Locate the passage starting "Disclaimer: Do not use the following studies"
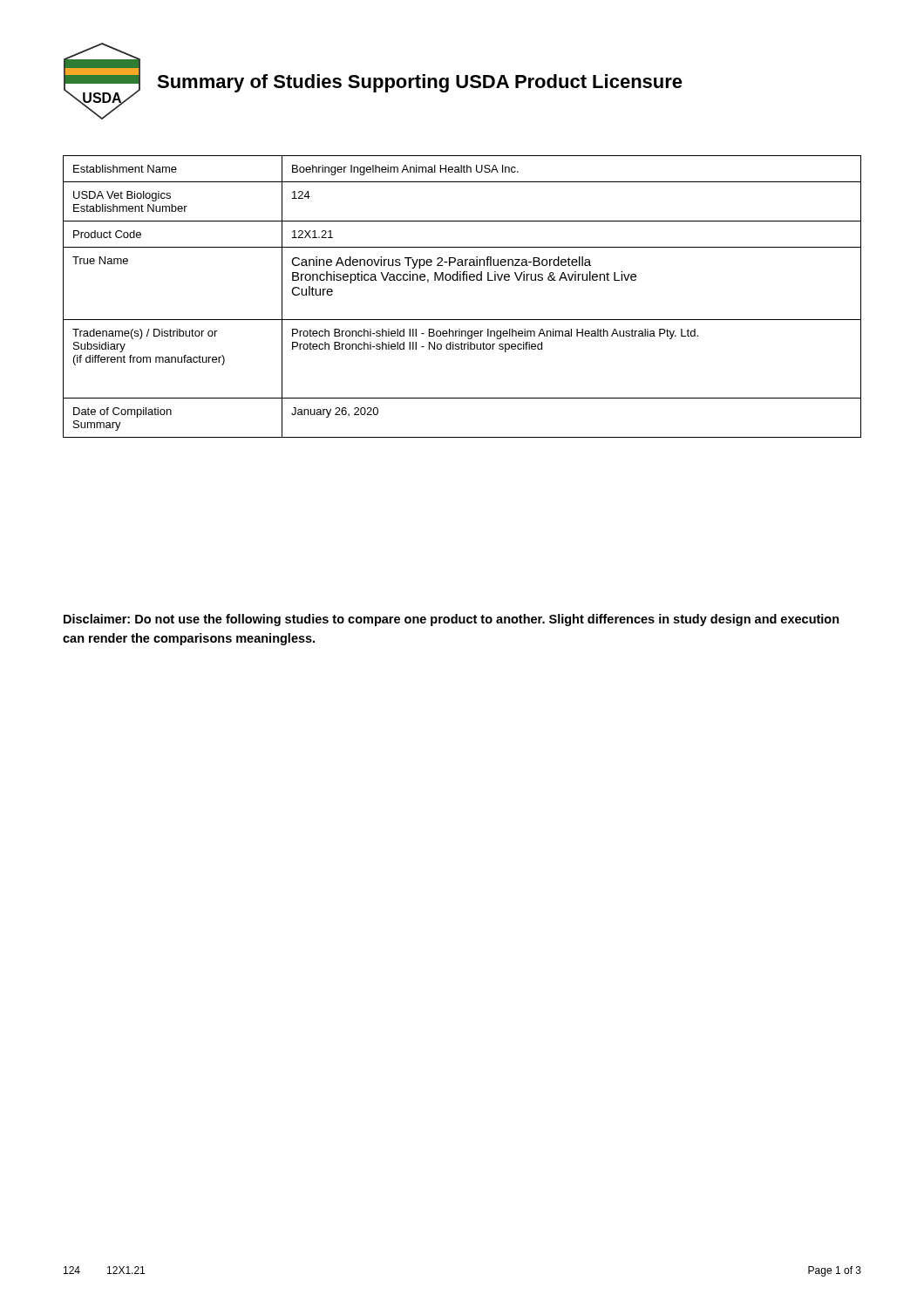 451,629
